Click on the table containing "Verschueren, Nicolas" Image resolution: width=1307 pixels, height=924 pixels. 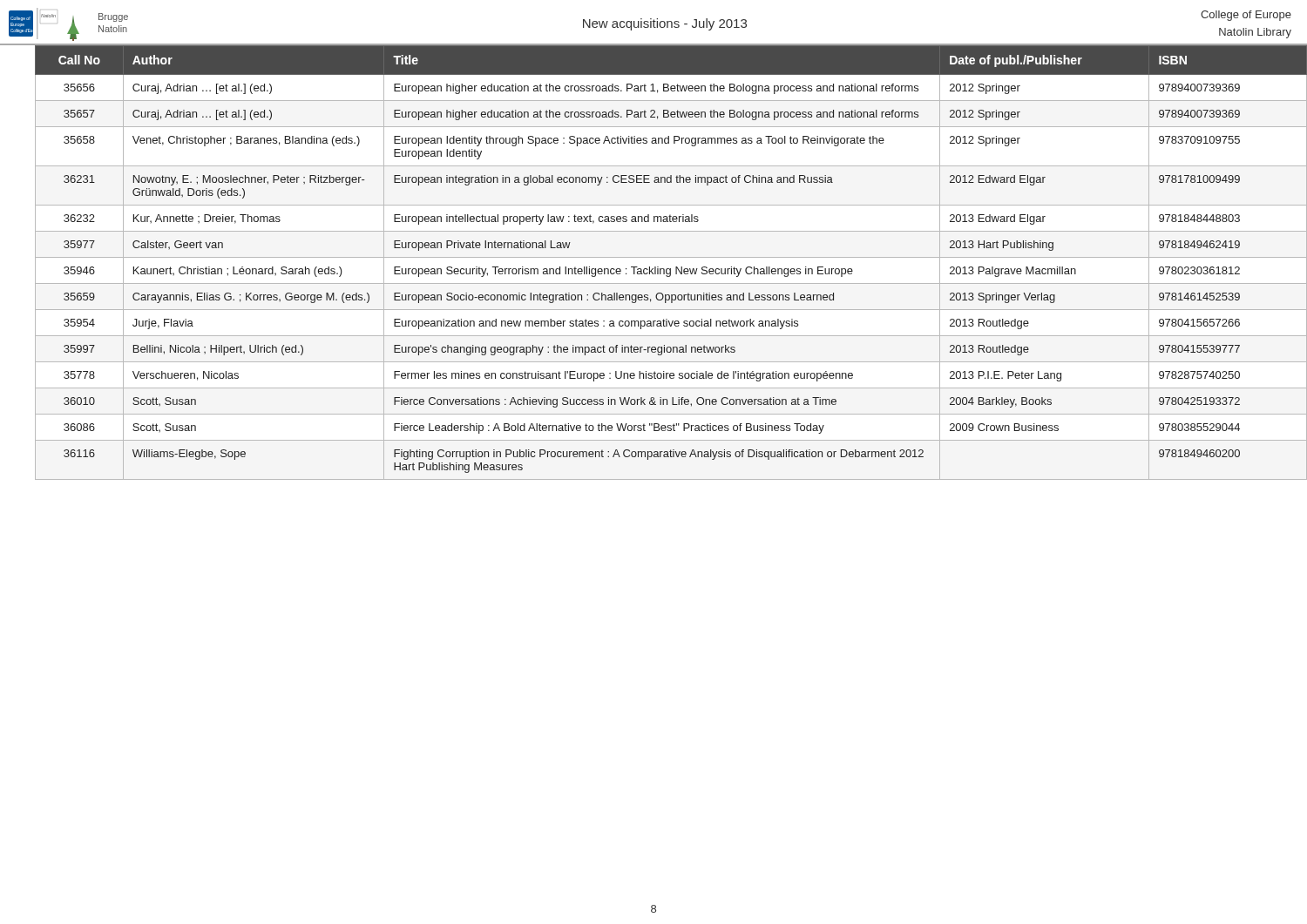tap(654, 263)
